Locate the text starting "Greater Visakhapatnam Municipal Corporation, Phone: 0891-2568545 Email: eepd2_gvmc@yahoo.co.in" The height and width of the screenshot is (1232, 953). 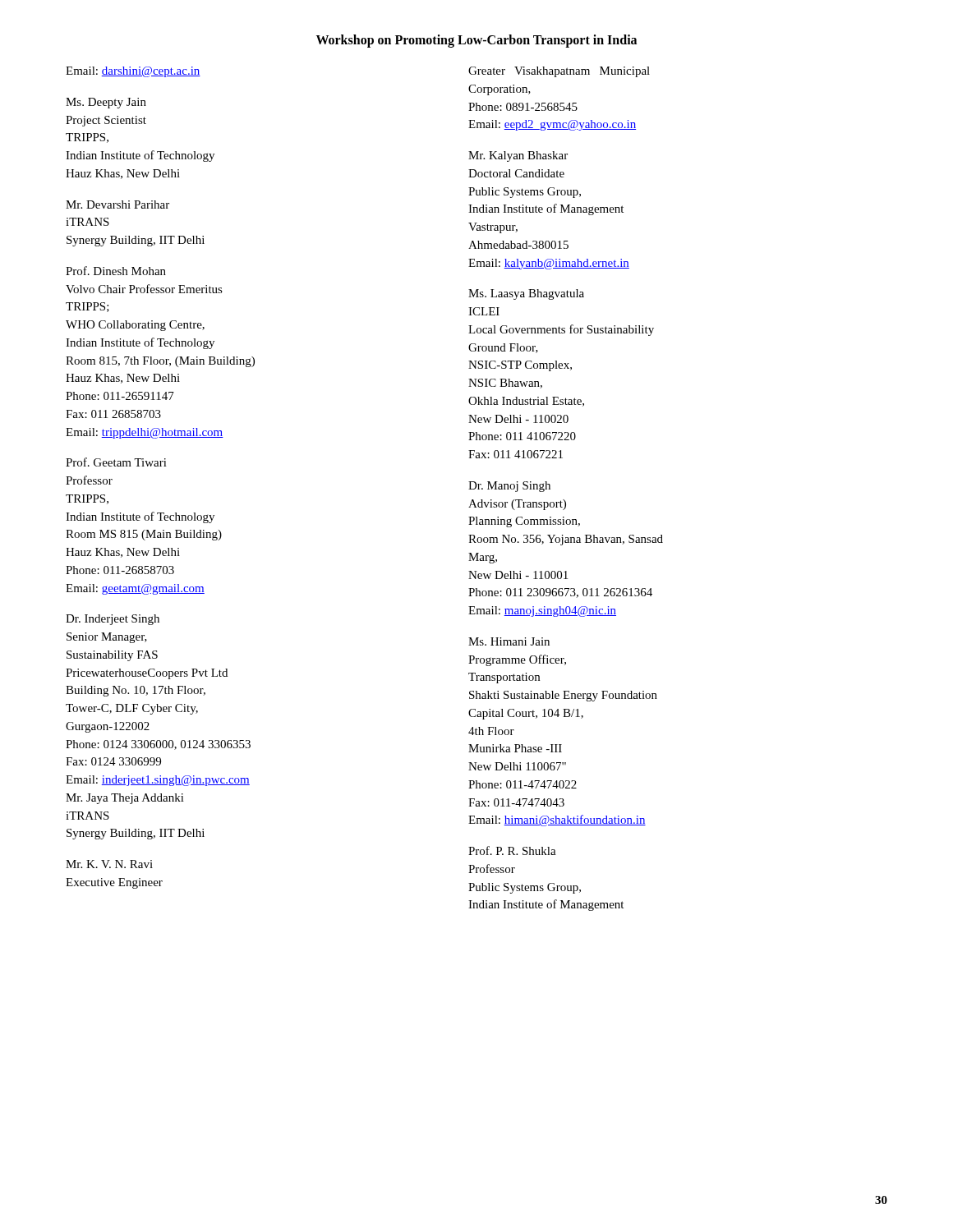(x=559, y=97)
